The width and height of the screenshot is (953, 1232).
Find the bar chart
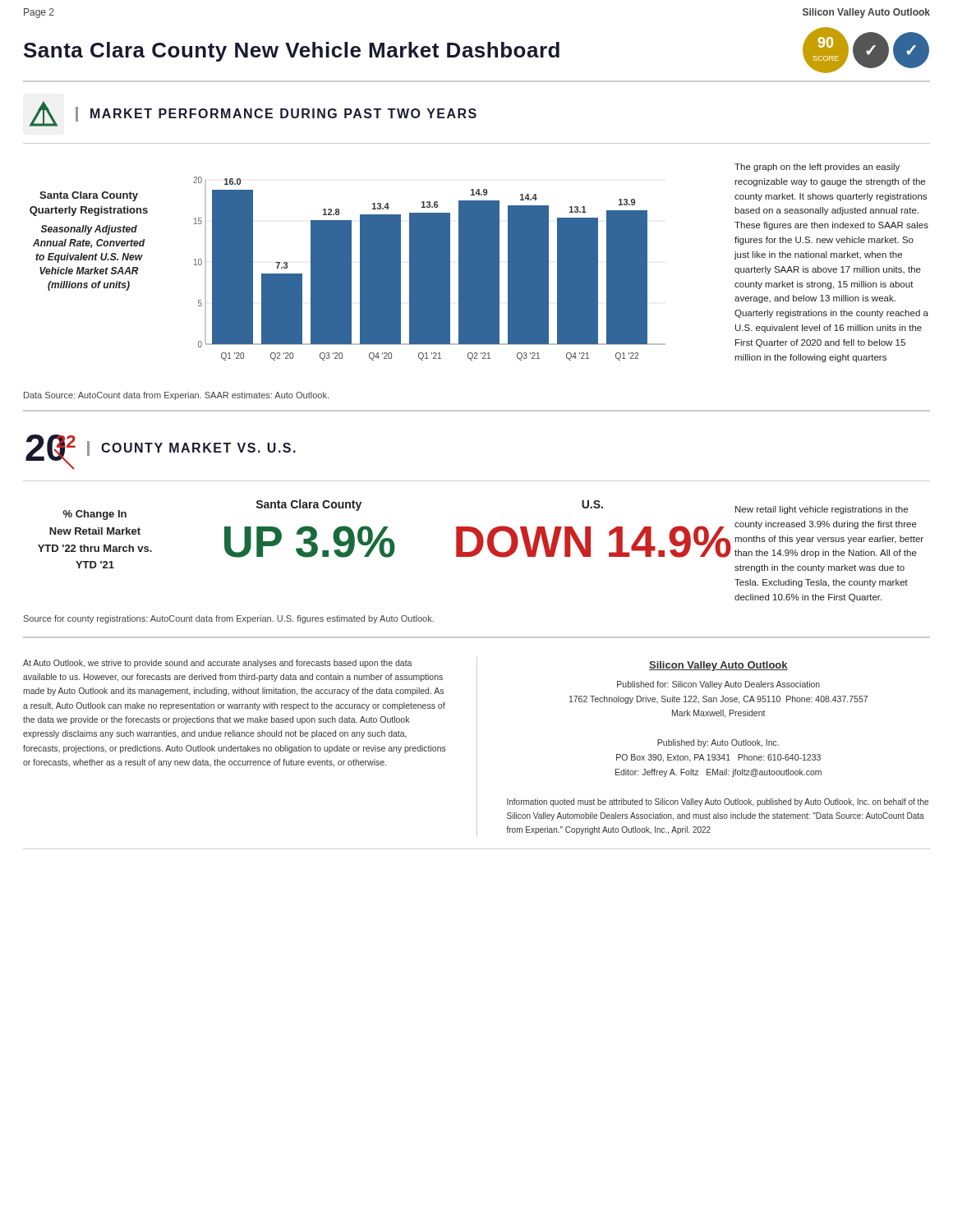click(444, 270)
